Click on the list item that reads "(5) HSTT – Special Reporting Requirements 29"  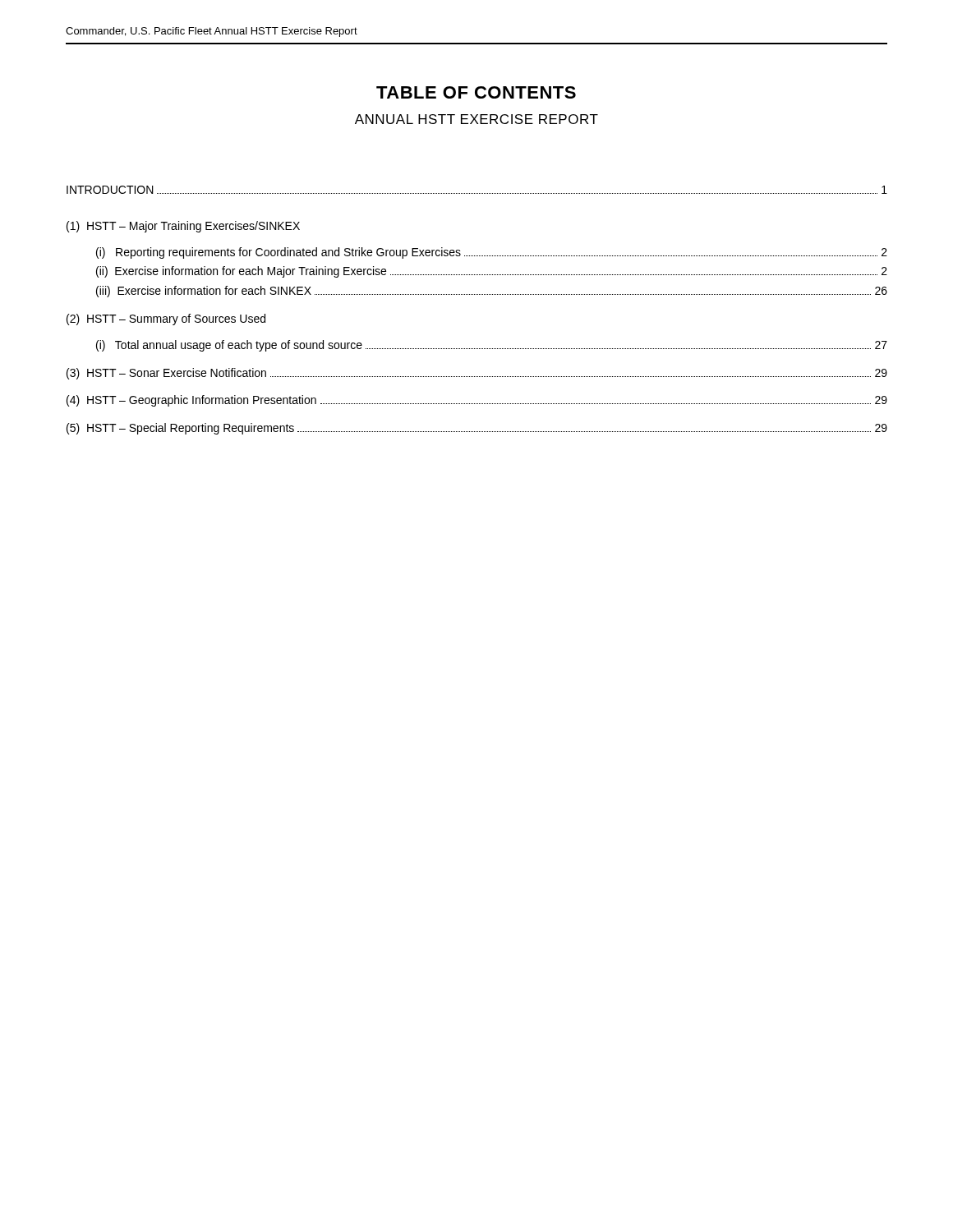point(476,429)
